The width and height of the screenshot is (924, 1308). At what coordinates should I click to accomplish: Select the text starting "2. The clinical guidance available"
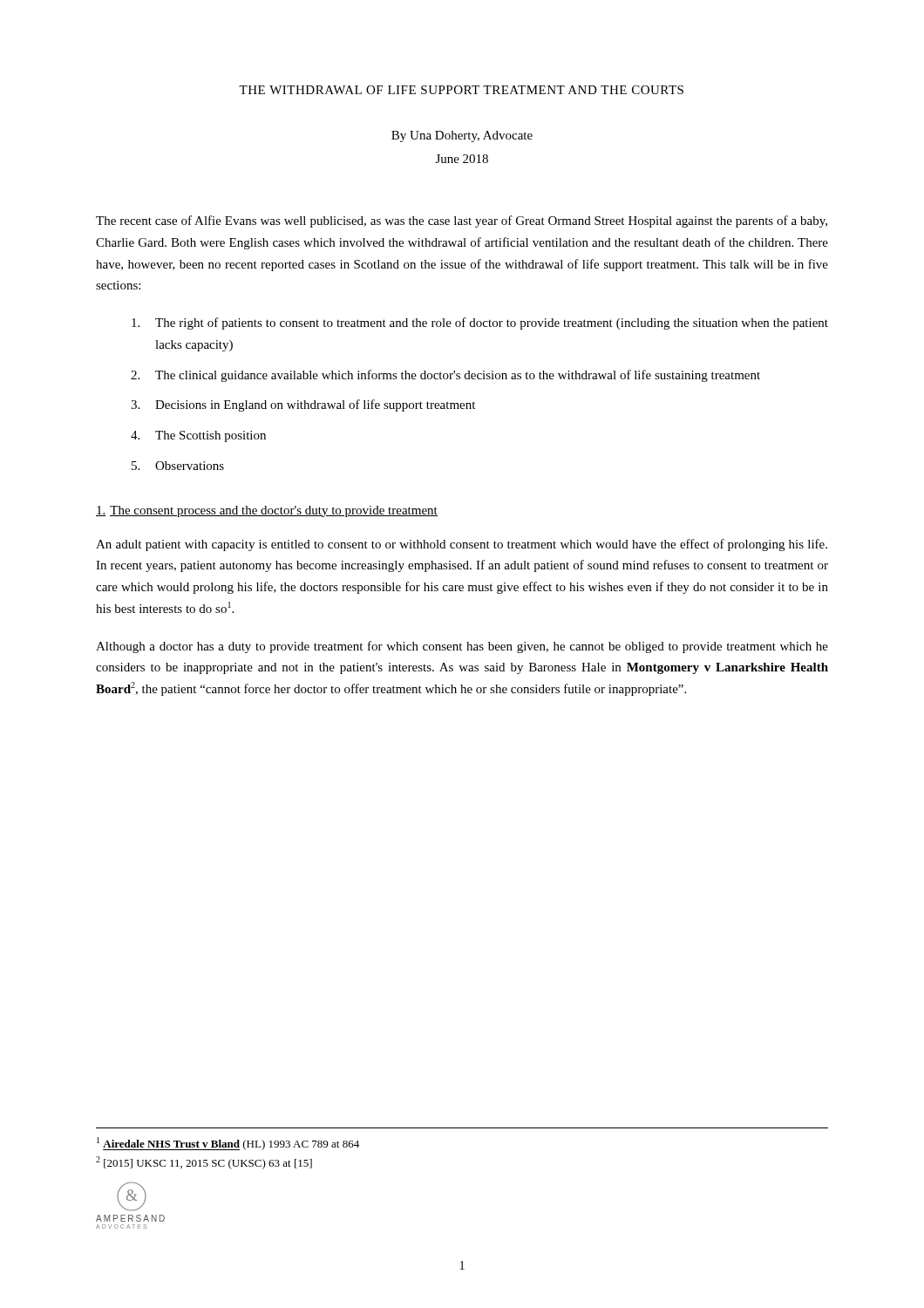click(479, 375)
